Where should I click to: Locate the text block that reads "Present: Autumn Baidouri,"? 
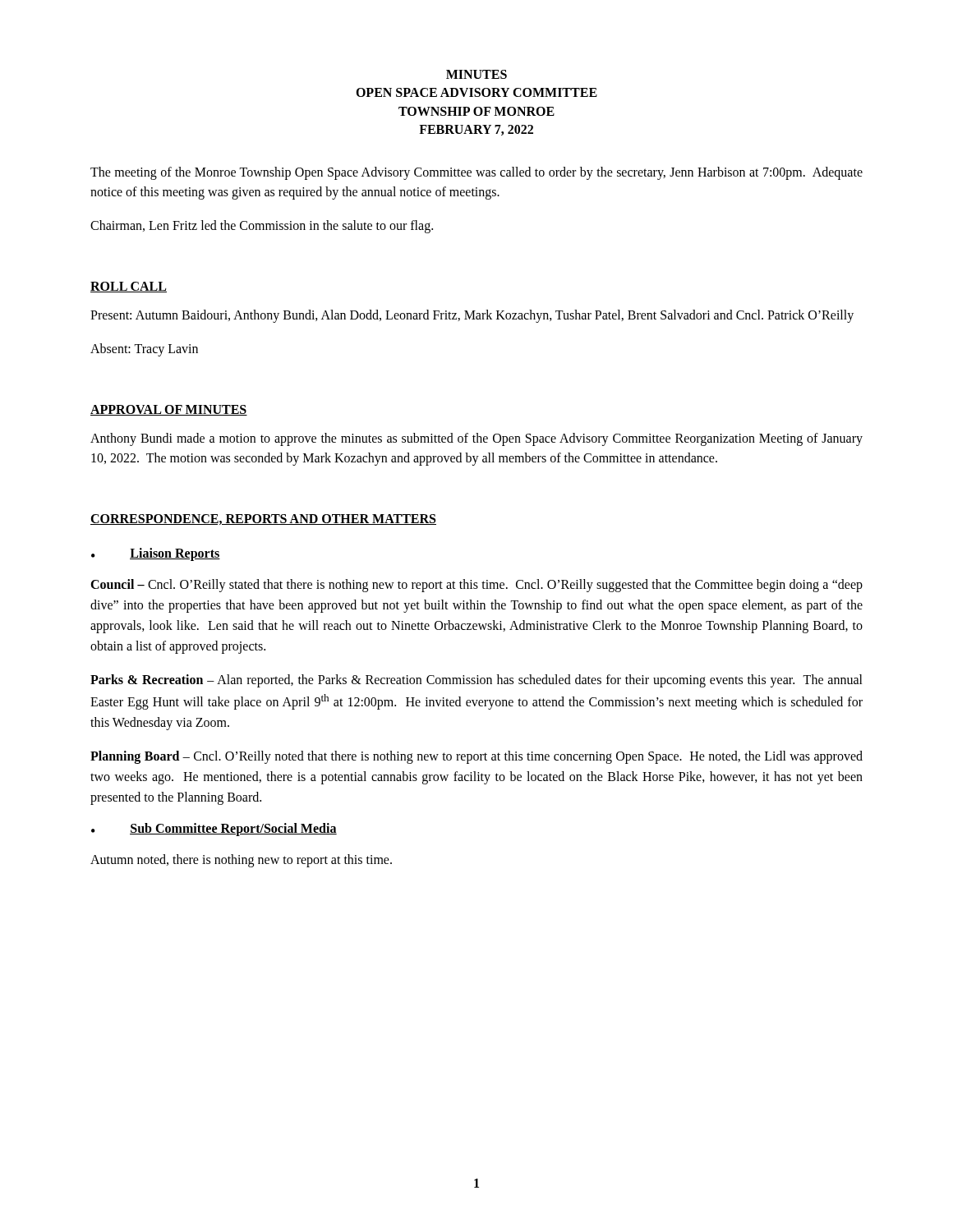click(472, 315)
